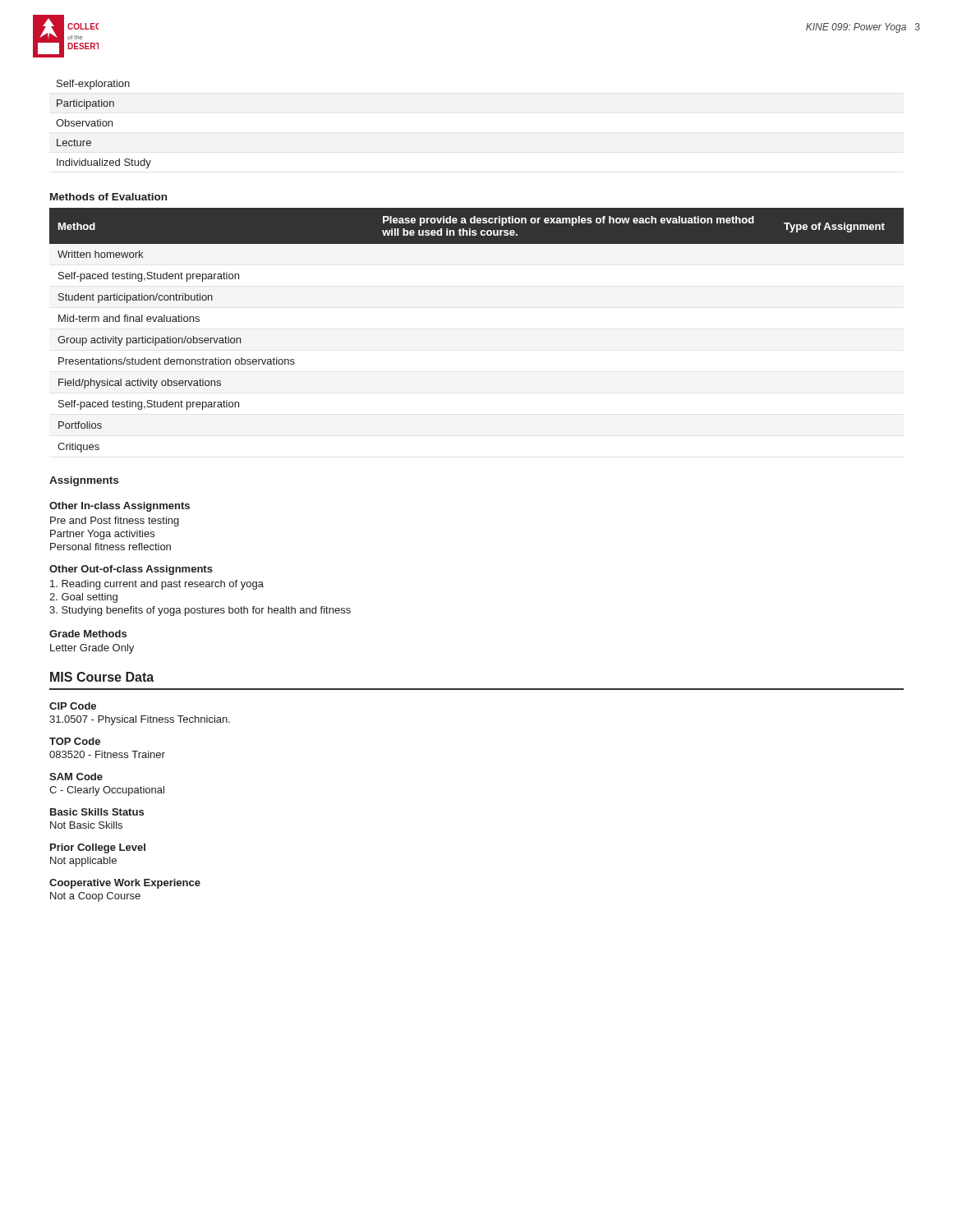Select the text that reads "Grade Methods"
This screenshot has height=1232, width=953.
point(88,634)
